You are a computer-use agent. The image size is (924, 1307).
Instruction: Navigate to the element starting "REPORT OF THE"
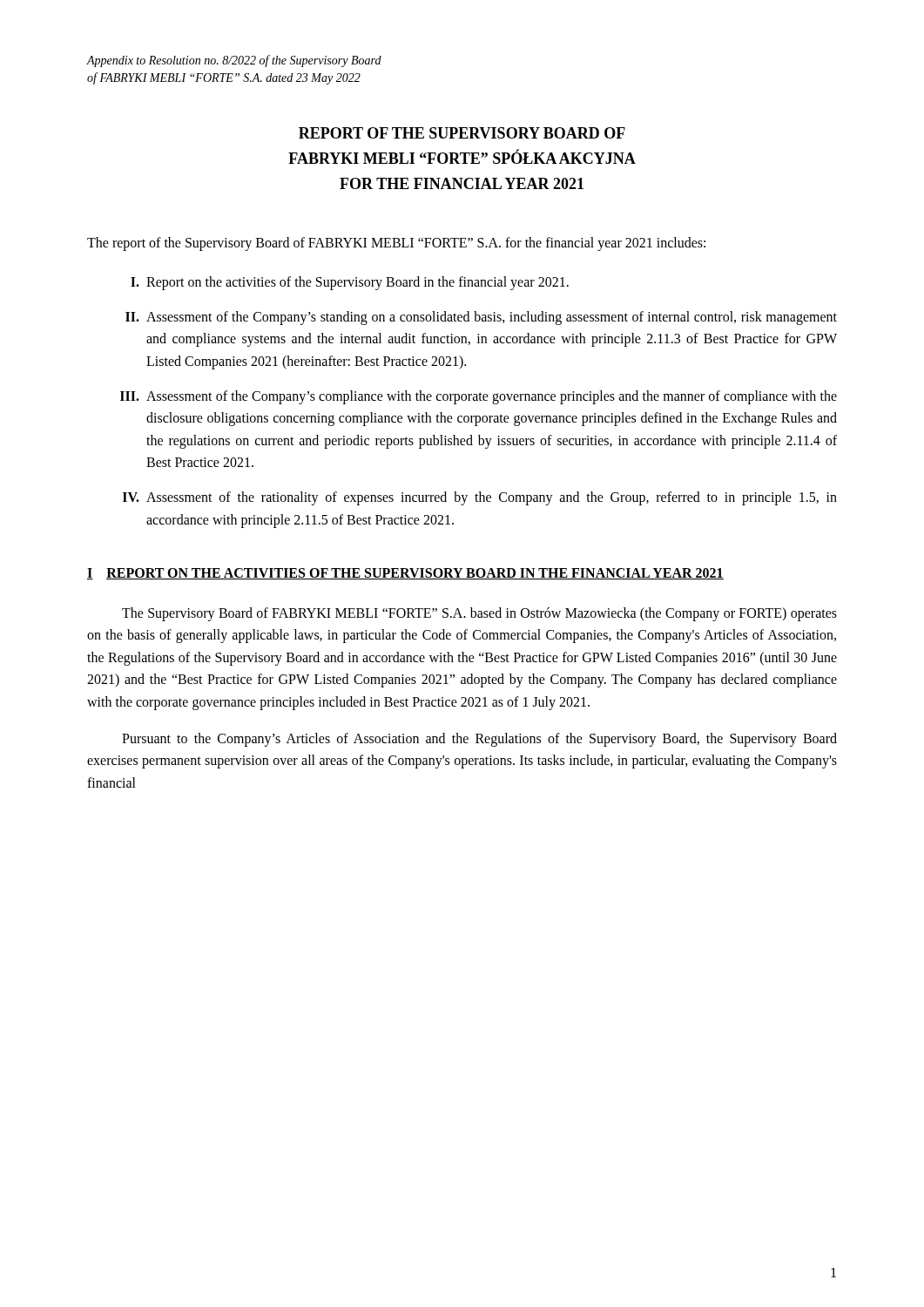[462, 159]
